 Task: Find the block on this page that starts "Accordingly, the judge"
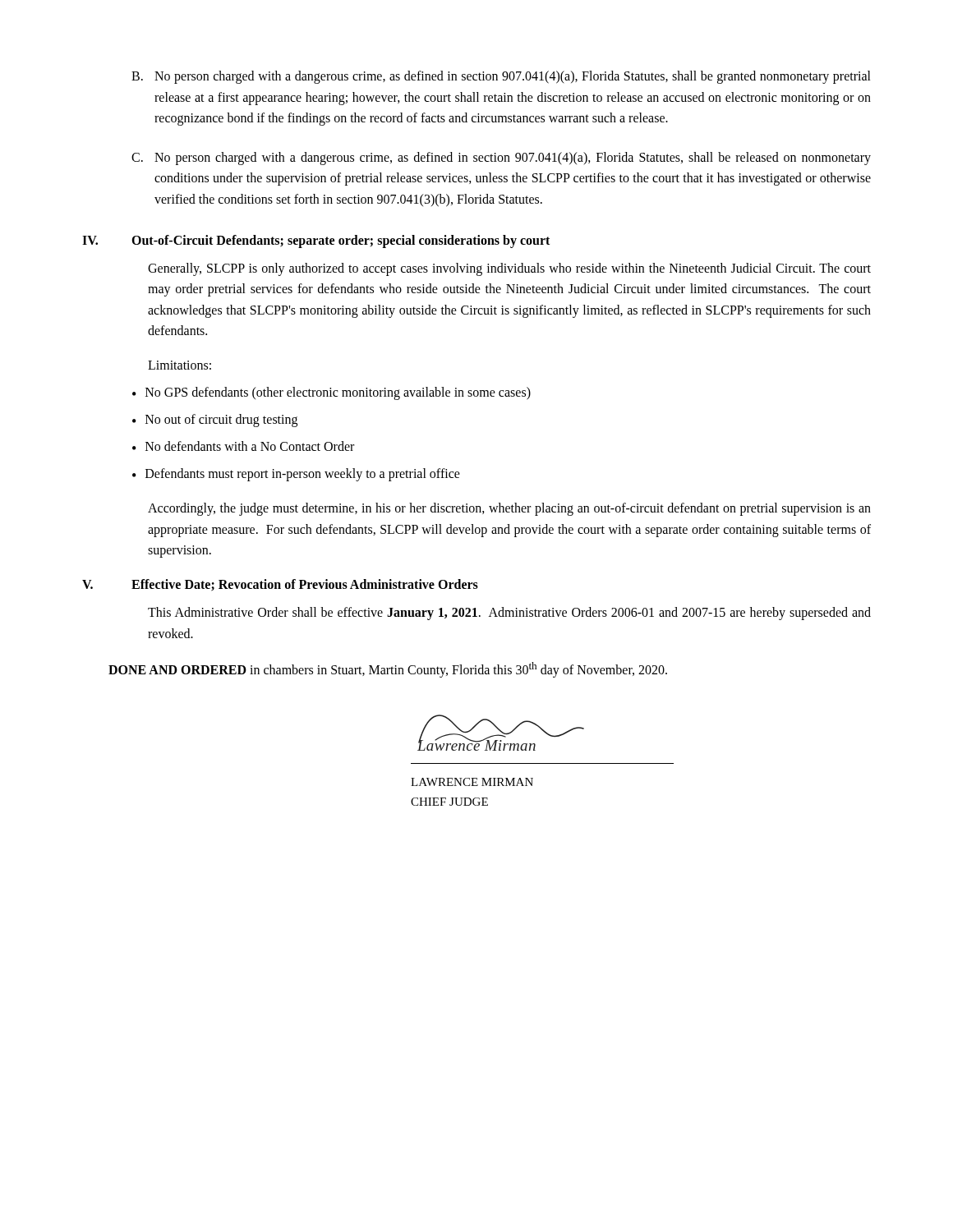coord(509,529)
